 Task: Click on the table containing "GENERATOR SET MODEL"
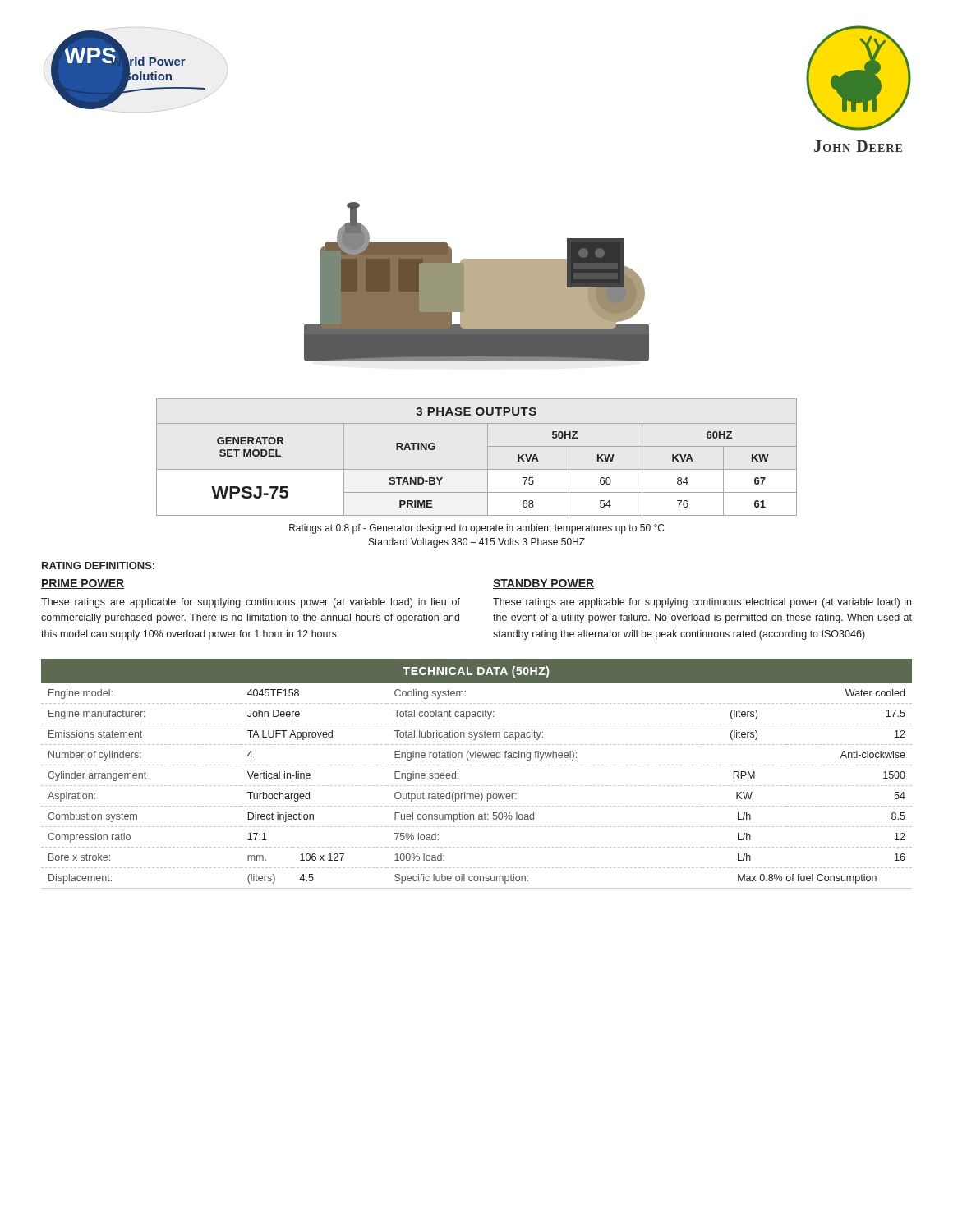pos(476,457)
